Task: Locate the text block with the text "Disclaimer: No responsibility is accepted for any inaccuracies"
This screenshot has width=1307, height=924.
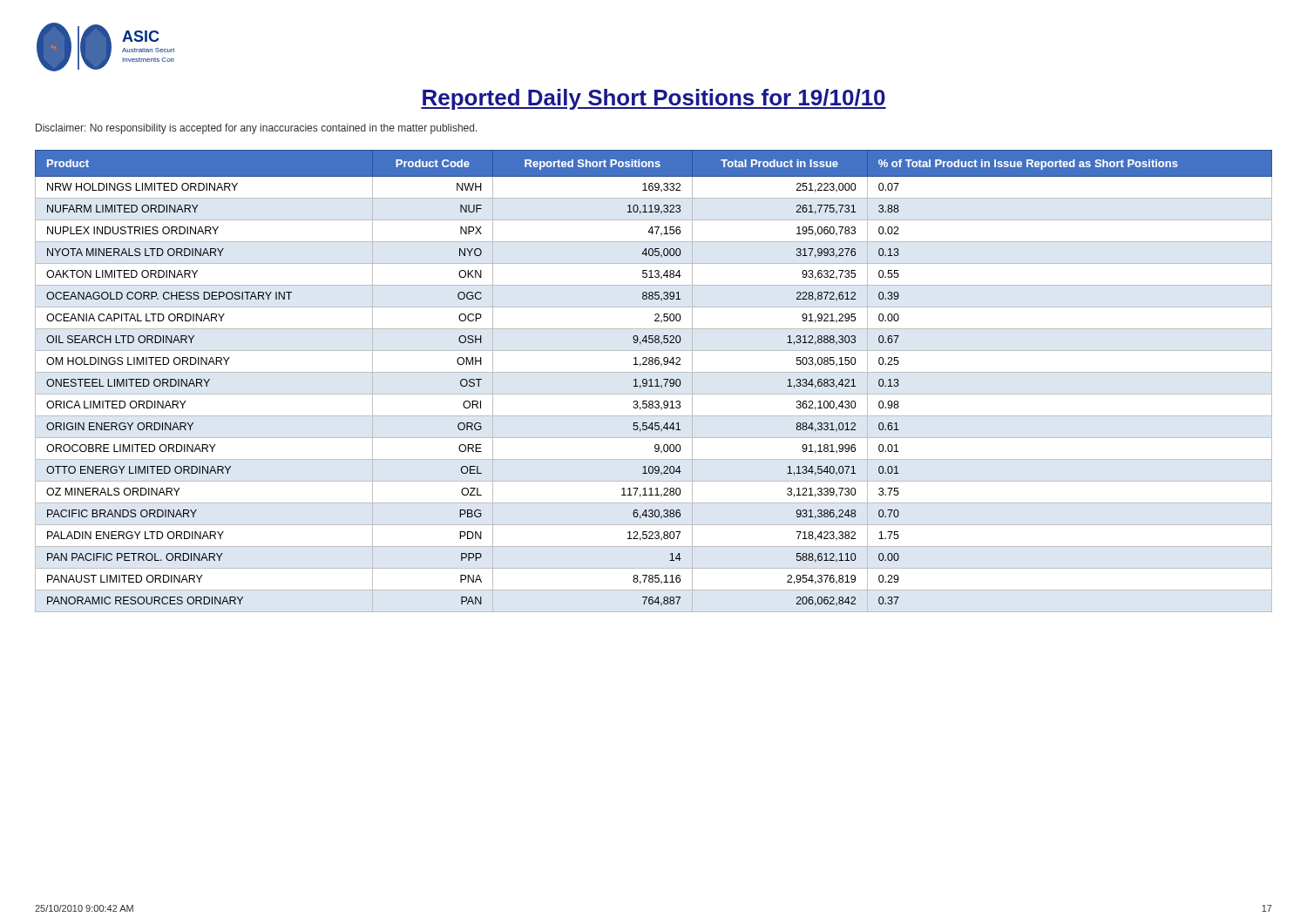Action: tap(256, 128)
